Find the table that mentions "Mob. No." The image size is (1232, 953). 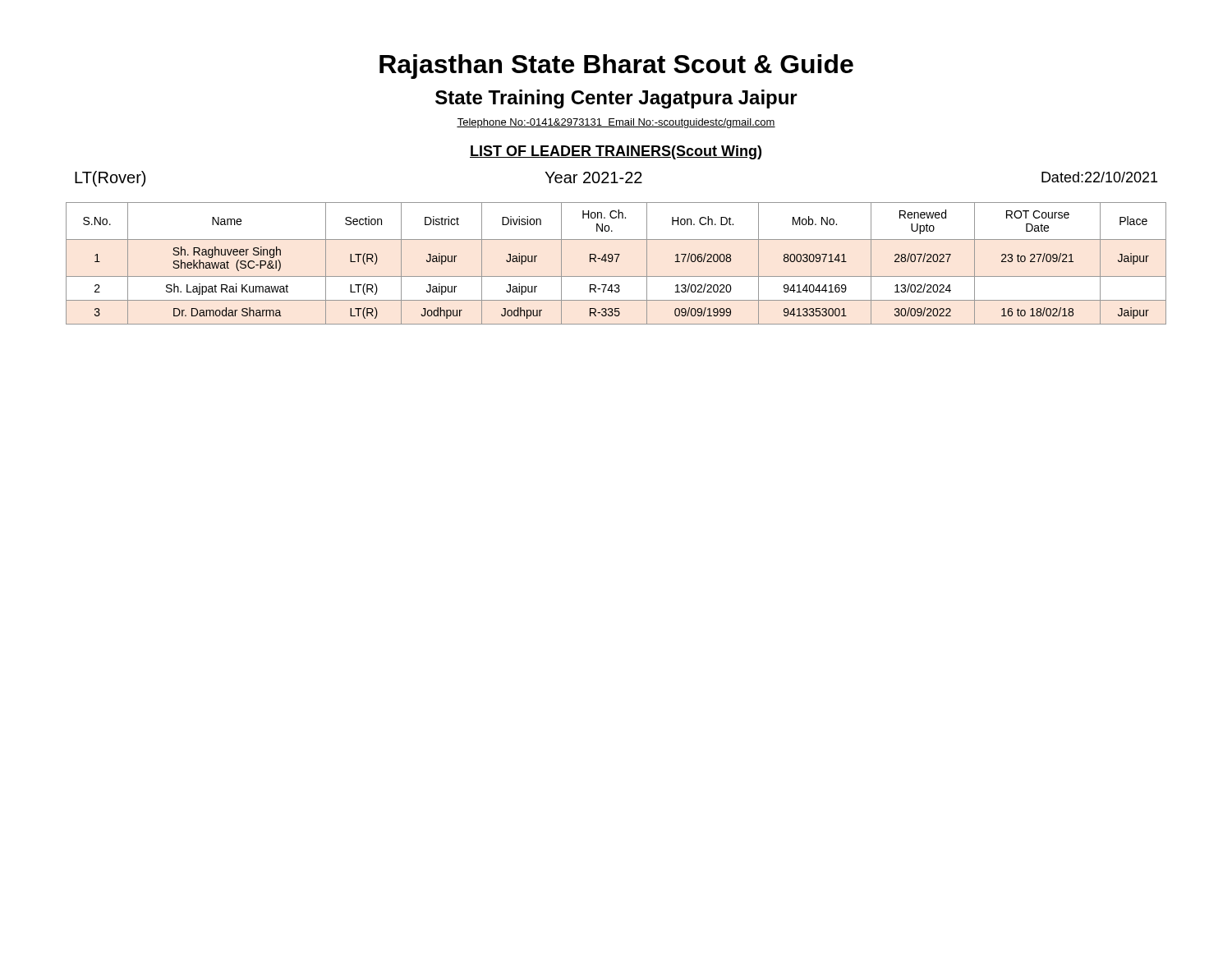tap(616, 263)
